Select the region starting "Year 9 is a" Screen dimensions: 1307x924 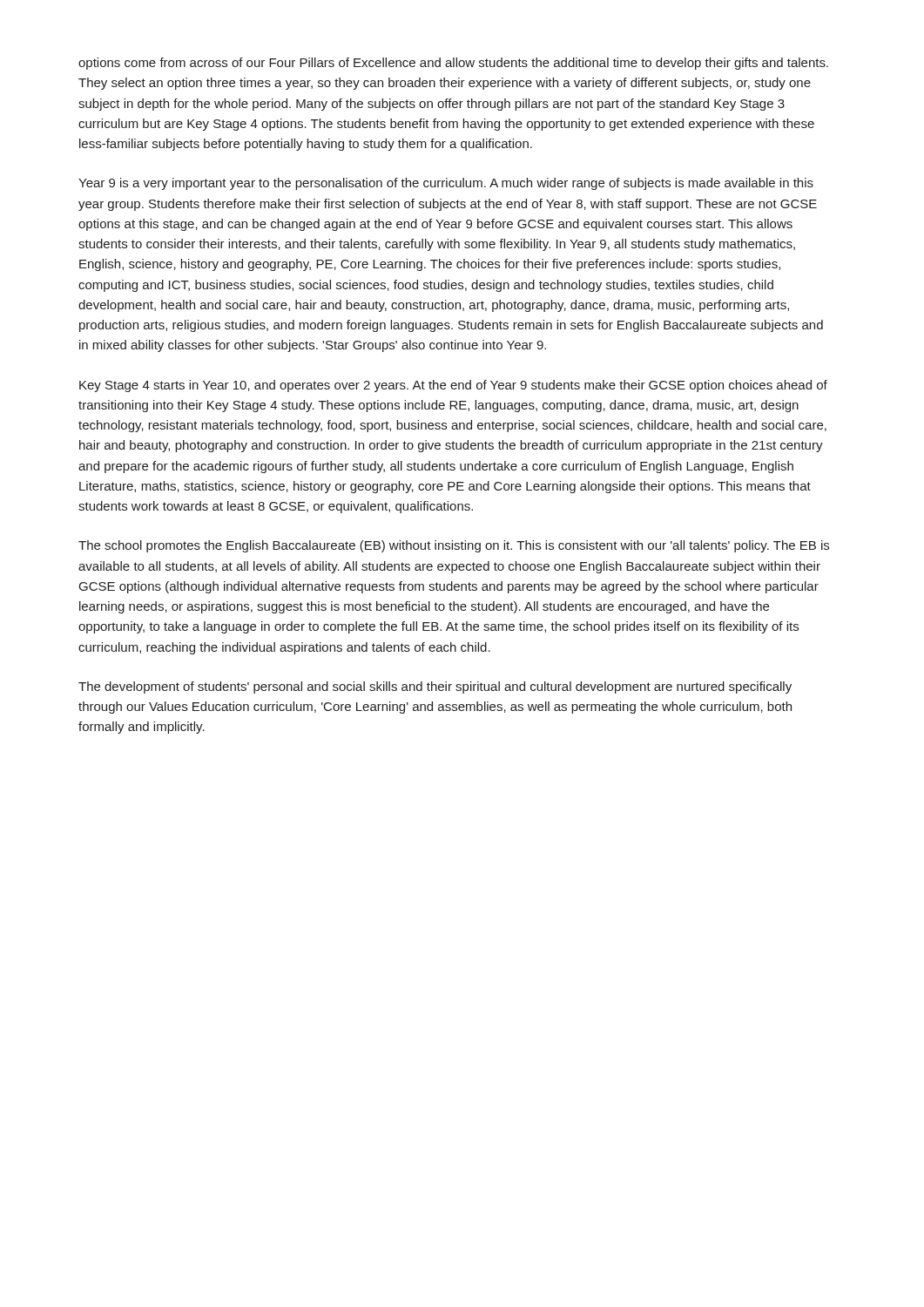(x=451, y=264)
